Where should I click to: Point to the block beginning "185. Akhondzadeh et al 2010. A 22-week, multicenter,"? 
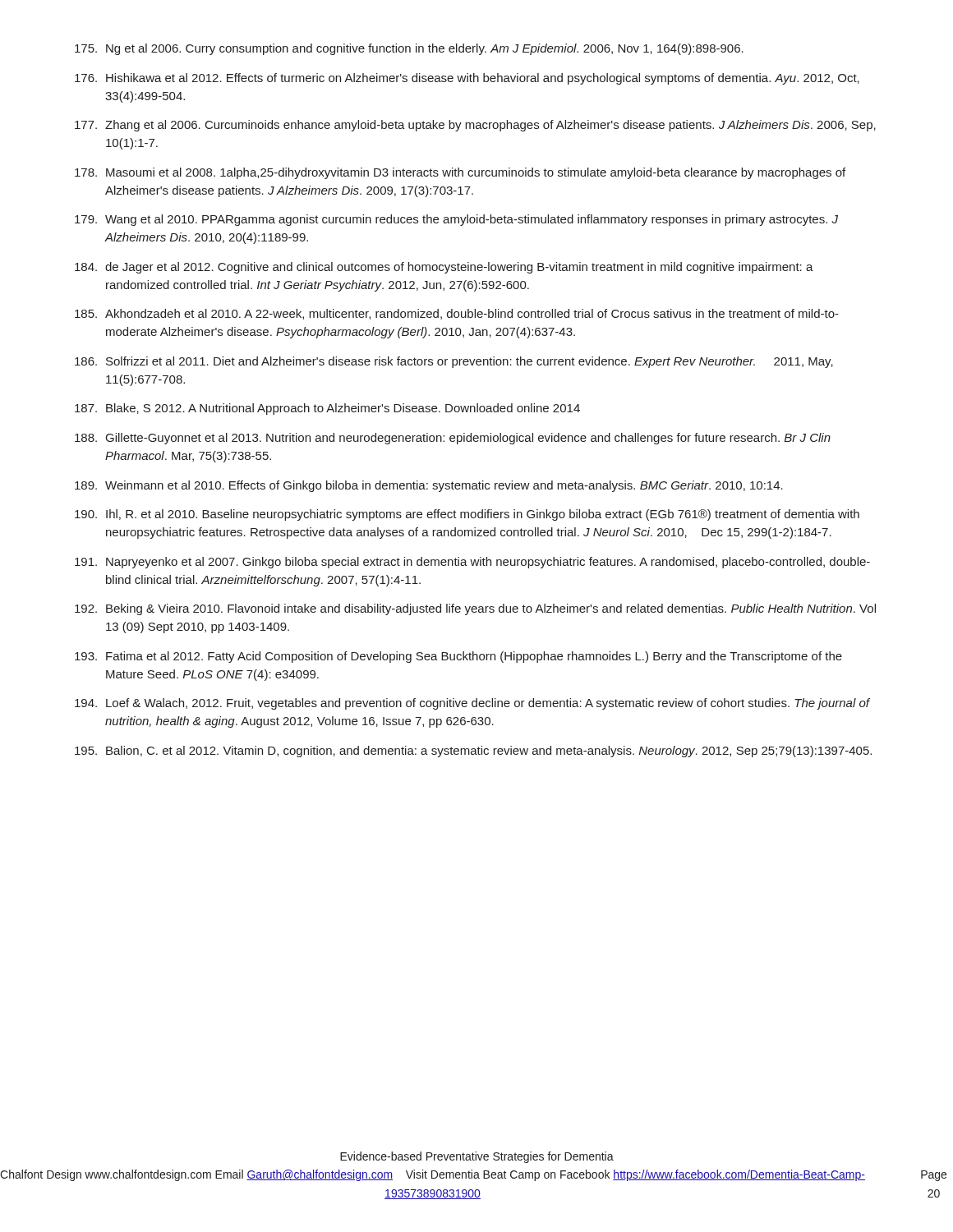click(x=476, y=323)
